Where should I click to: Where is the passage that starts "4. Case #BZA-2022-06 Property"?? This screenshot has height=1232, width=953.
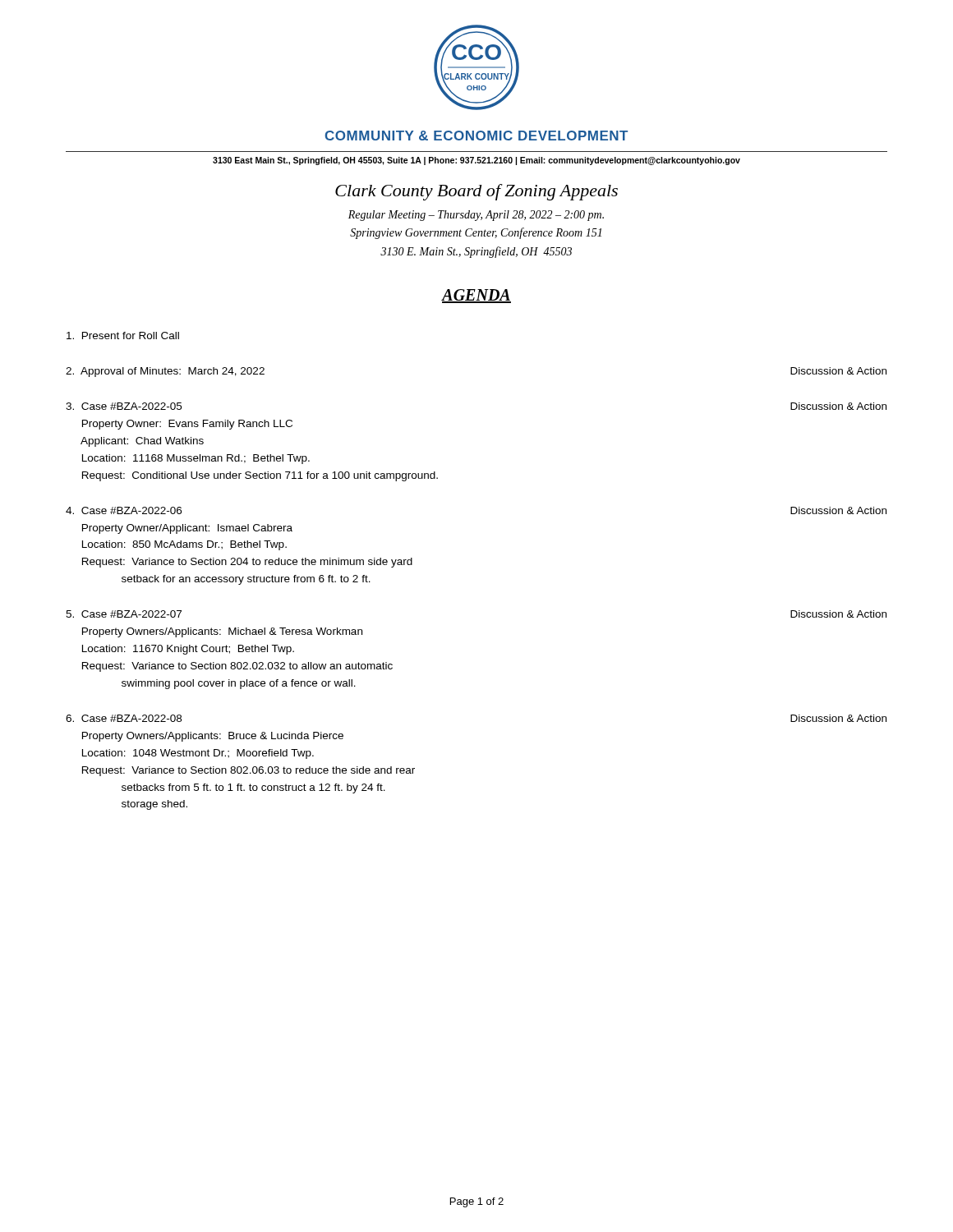coord(117,510)
